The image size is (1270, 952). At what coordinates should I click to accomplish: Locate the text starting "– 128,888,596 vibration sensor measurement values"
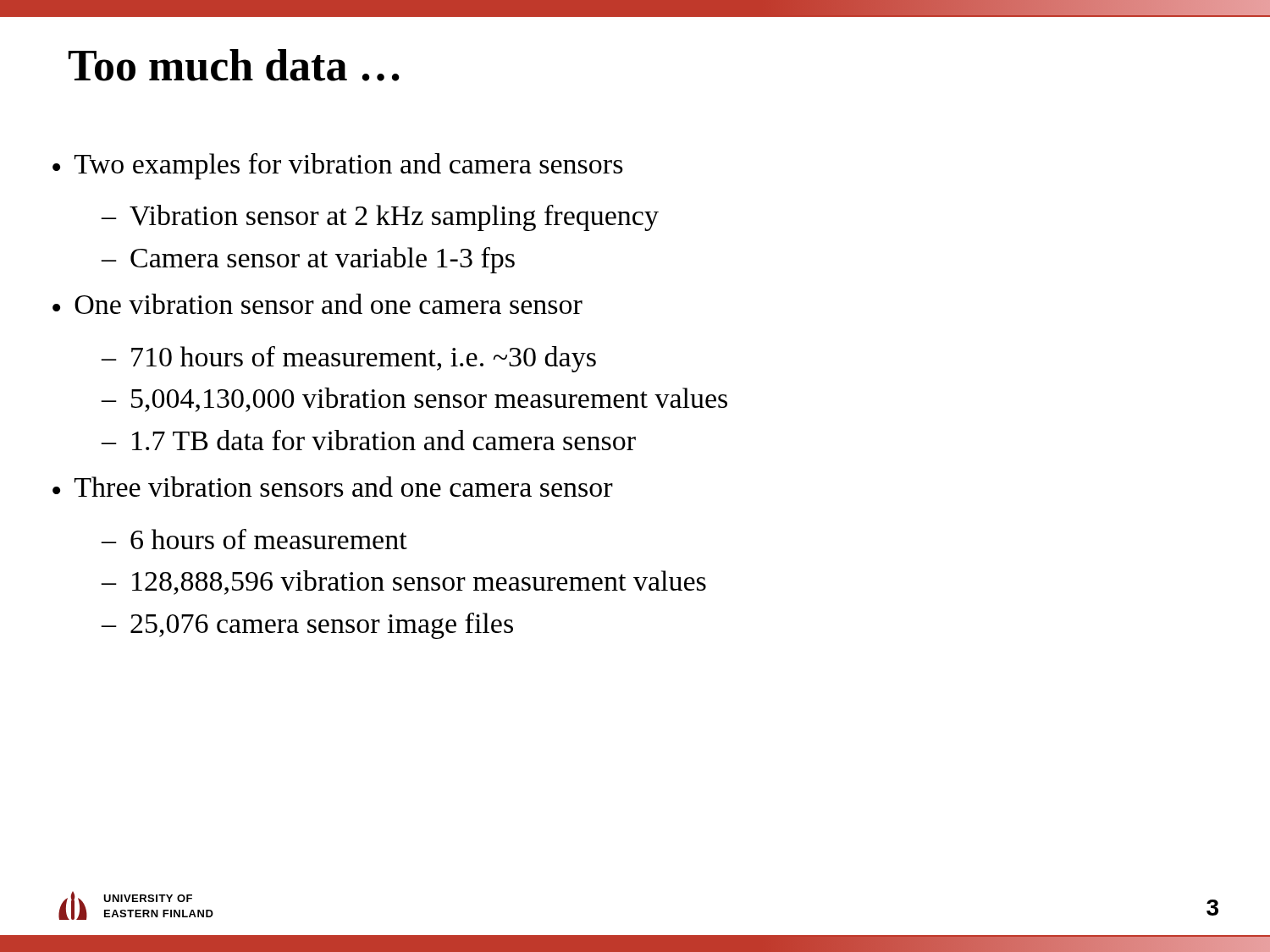pos(404,581)
